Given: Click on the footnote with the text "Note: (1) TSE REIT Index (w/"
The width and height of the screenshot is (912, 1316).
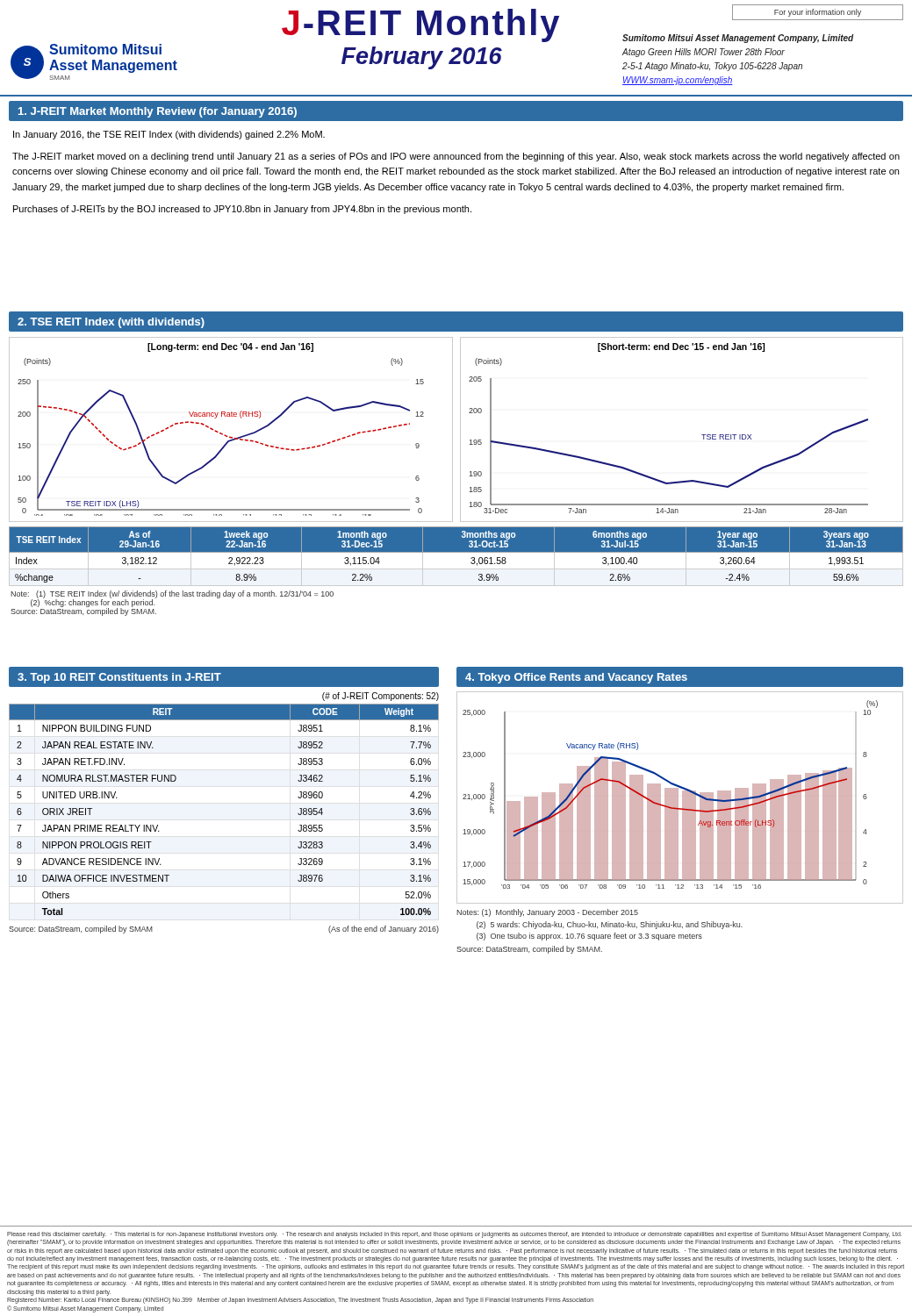Looking at the screenshot, I should point(172,603).
